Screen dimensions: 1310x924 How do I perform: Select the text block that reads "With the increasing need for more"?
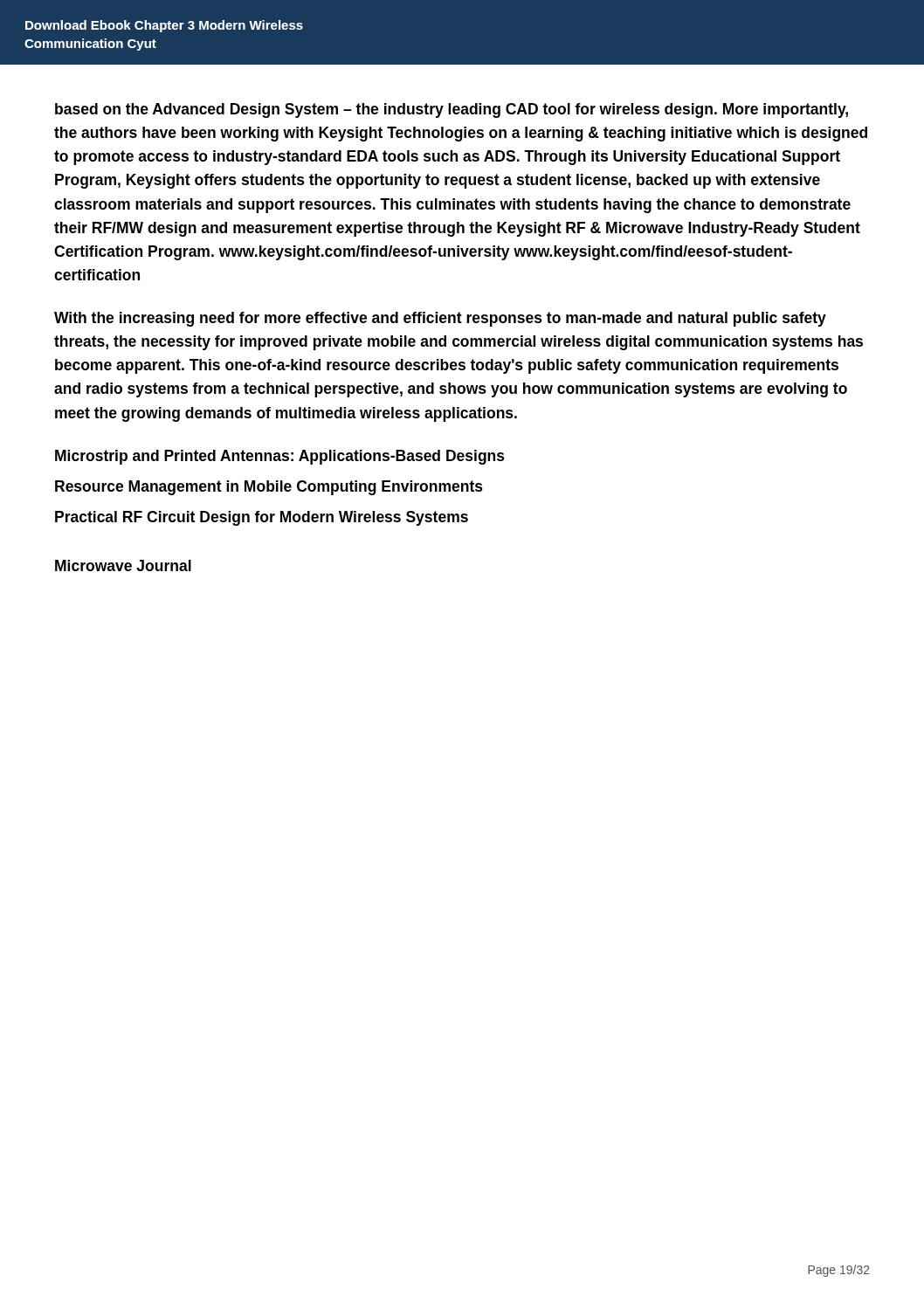(459, 365)
